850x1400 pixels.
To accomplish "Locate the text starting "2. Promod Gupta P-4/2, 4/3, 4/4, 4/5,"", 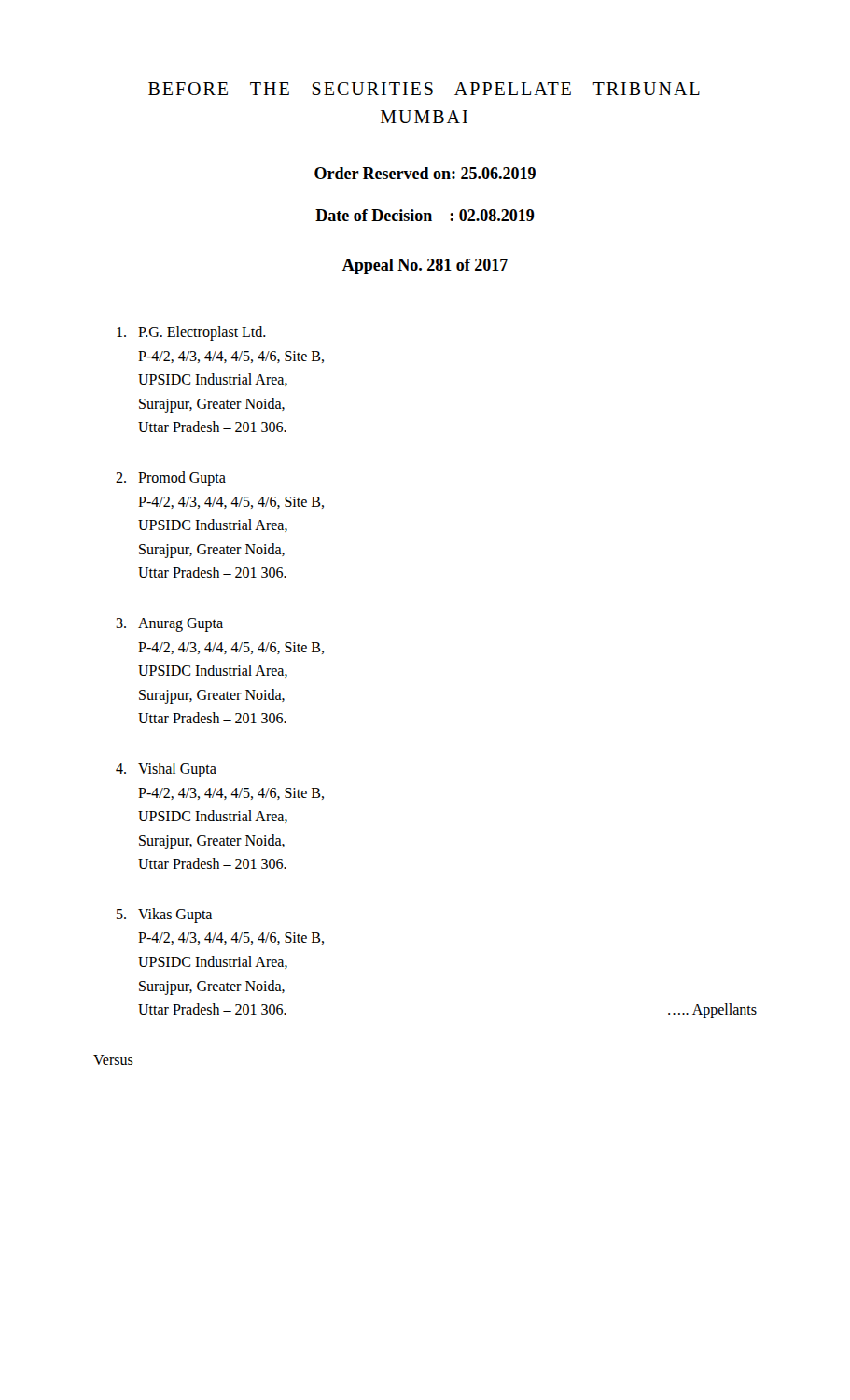I will [171, 479].
